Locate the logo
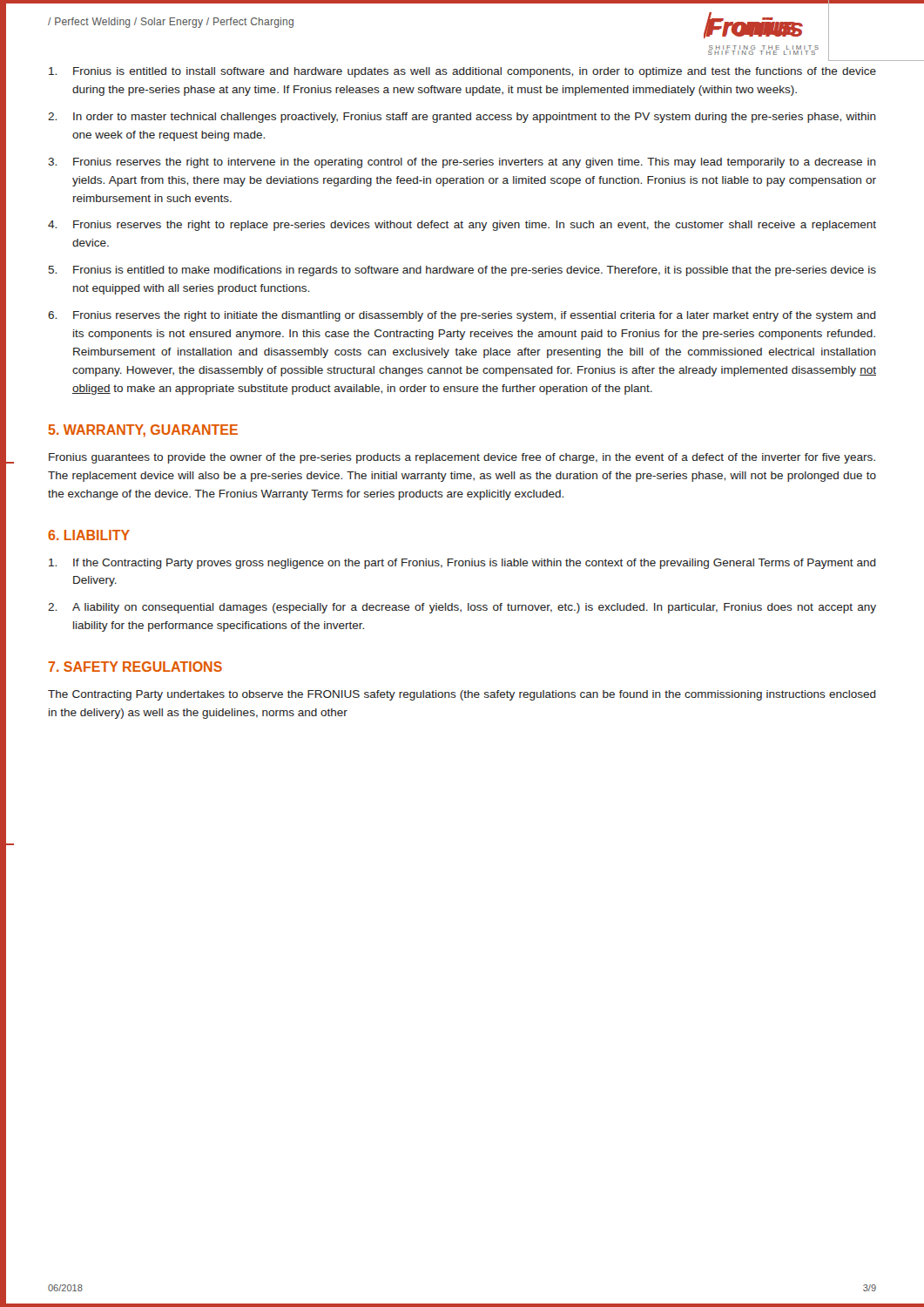Screen dimensions: 1307x924 tap(765, 30)
